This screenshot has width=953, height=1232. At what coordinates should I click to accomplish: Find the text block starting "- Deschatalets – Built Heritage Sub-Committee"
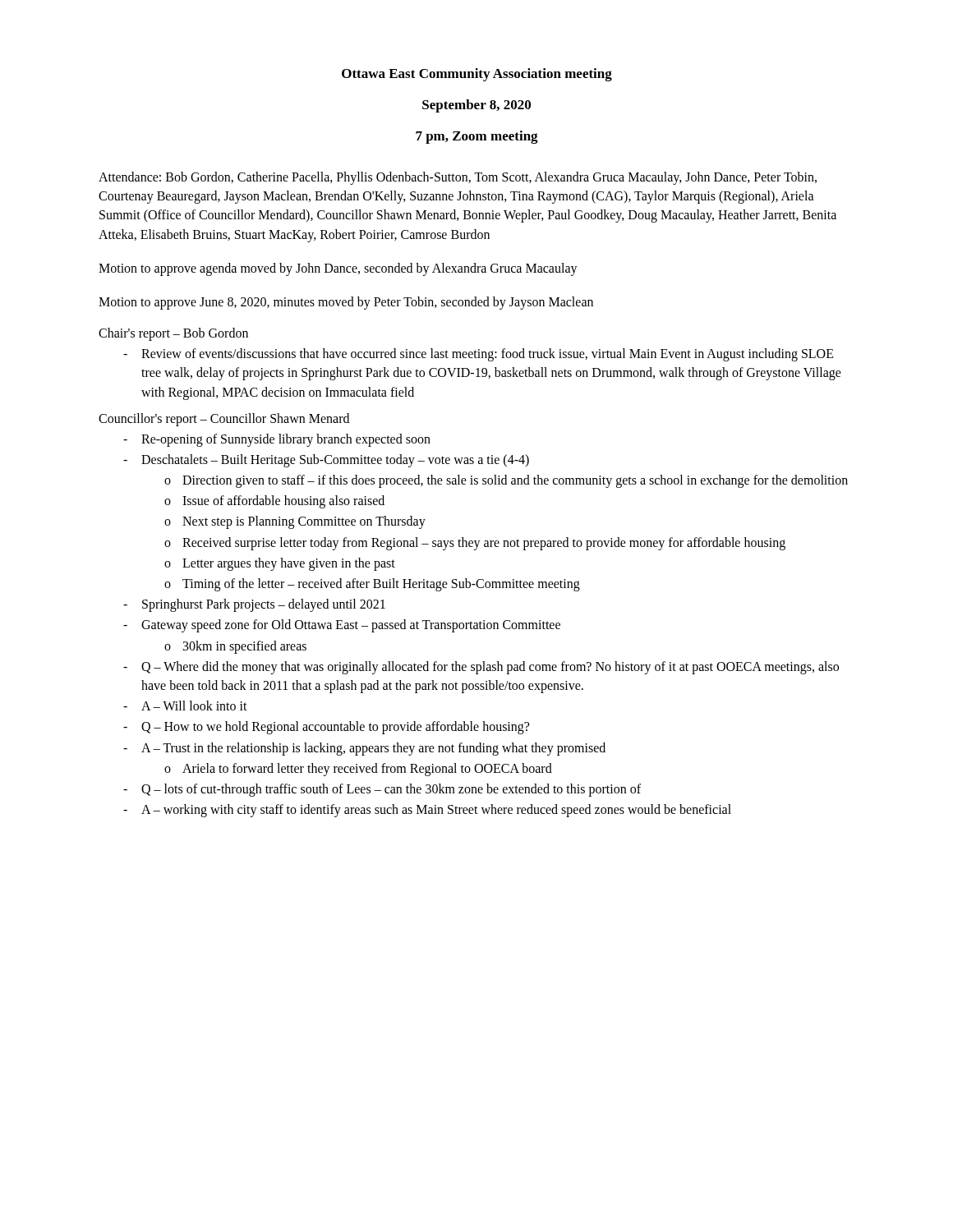tap(489, 459)
